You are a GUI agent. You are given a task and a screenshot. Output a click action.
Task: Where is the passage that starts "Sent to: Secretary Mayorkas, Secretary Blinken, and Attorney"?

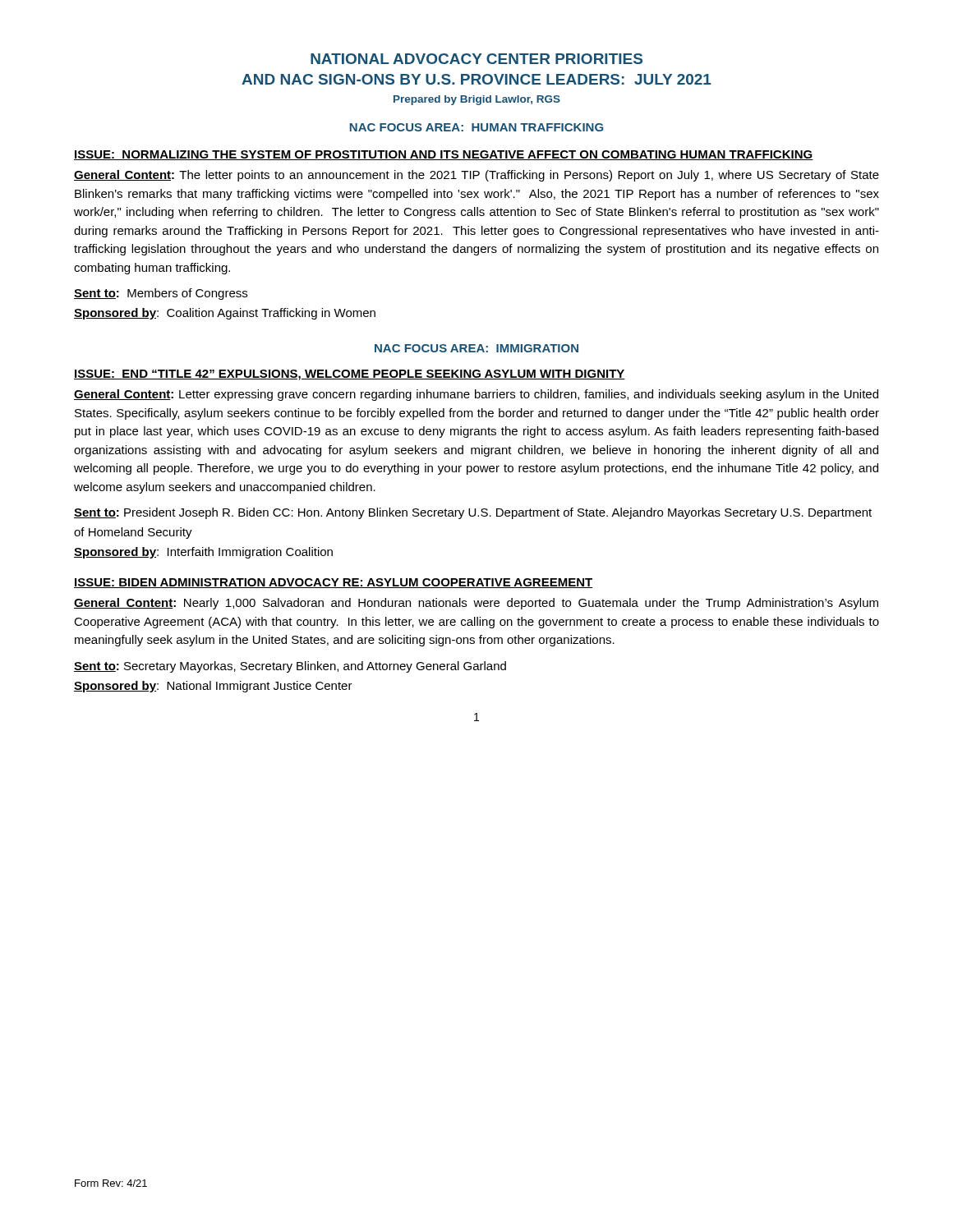point(290,675)
